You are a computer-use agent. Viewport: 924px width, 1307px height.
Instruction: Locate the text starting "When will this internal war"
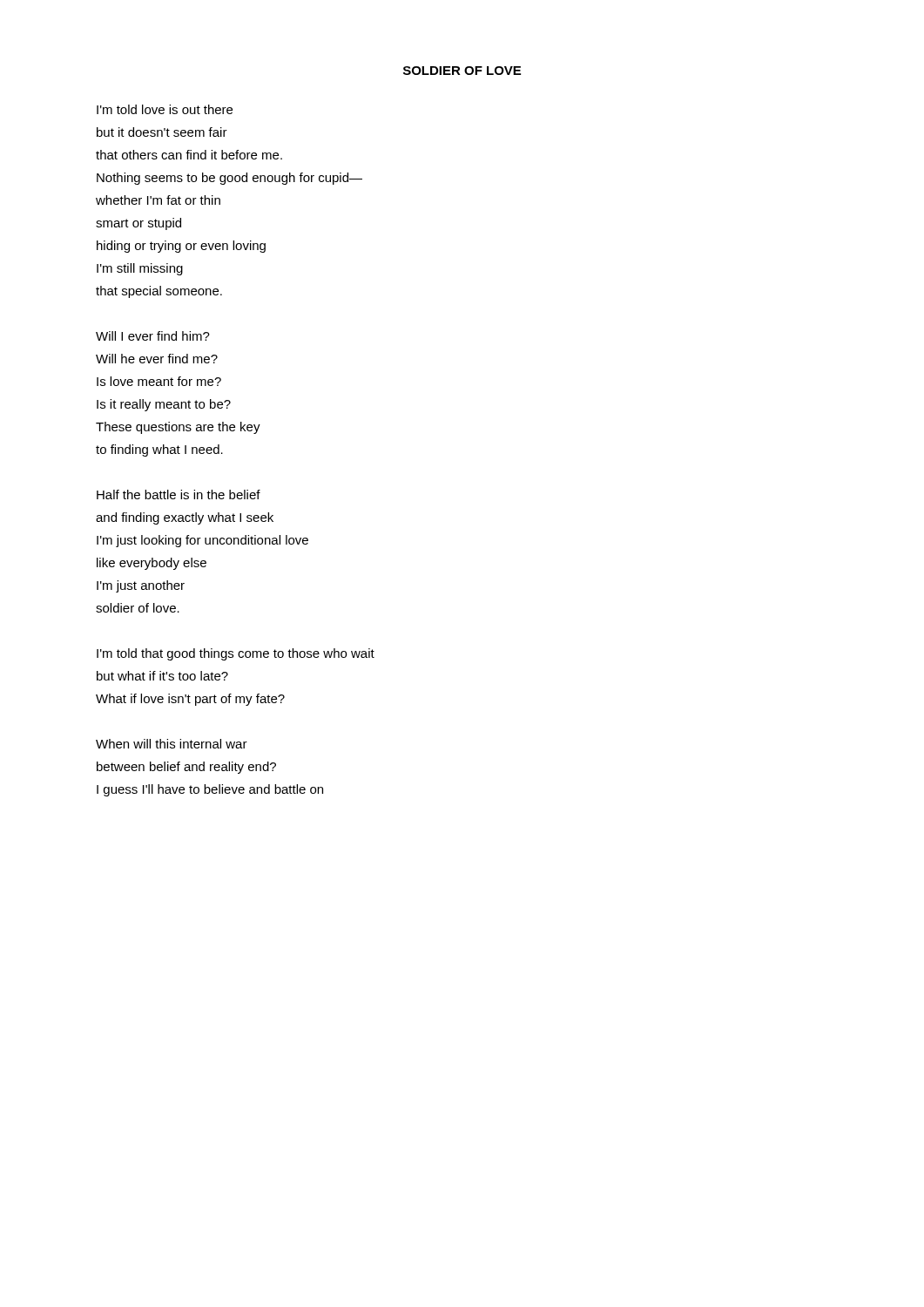[171, 744]
